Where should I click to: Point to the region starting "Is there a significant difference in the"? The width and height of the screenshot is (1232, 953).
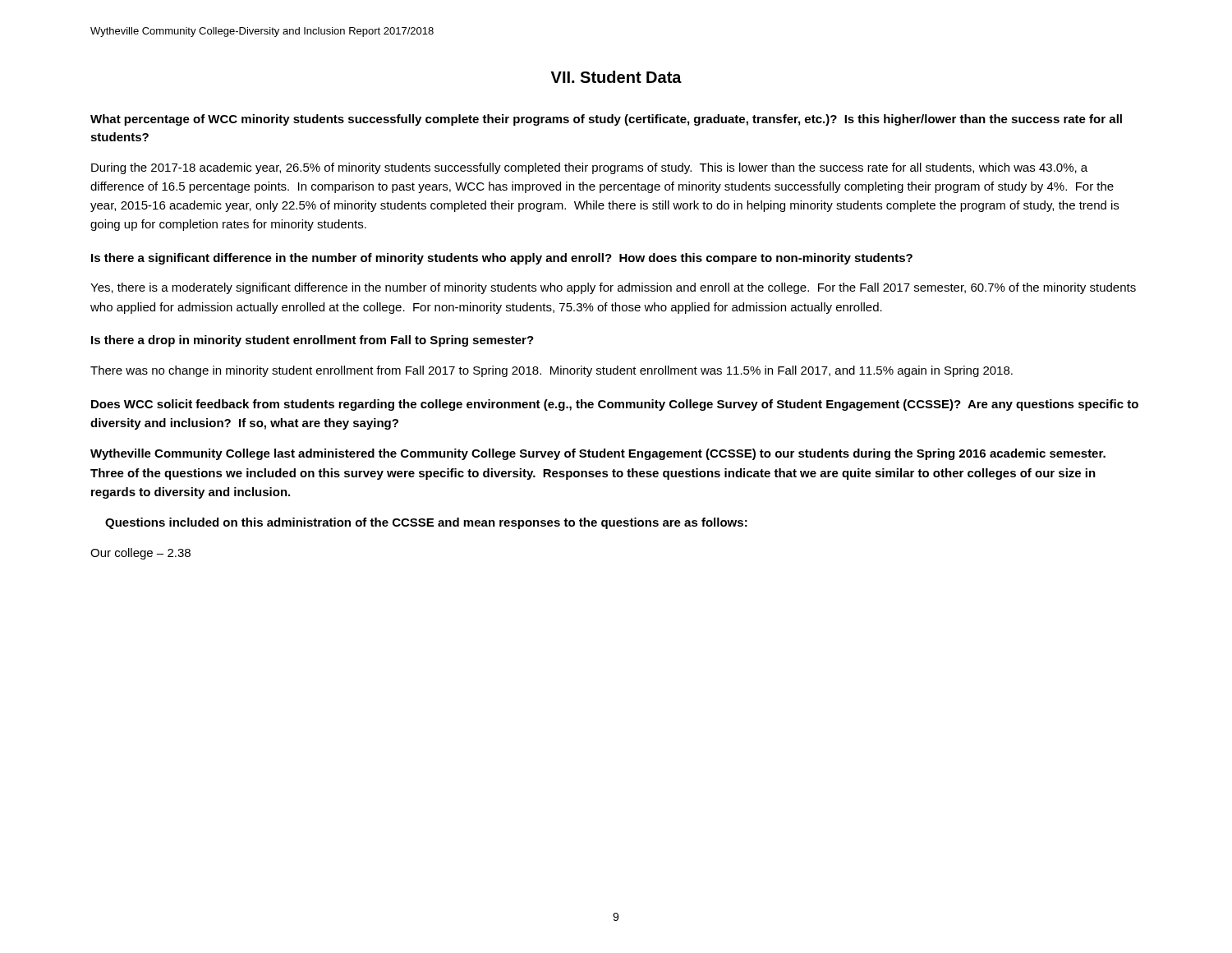502,257
